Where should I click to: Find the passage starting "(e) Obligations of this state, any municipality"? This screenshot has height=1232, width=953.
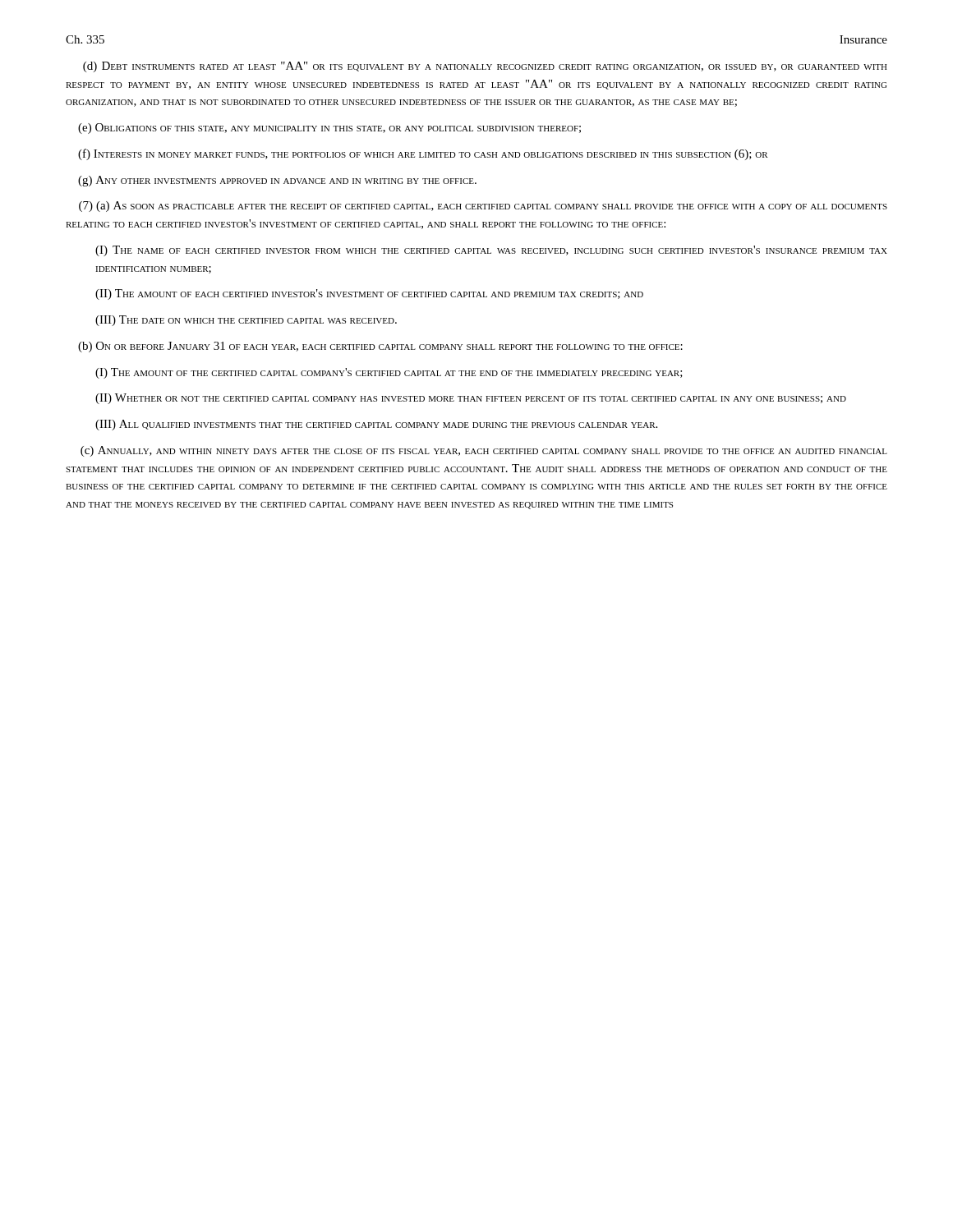pos(476,128)
